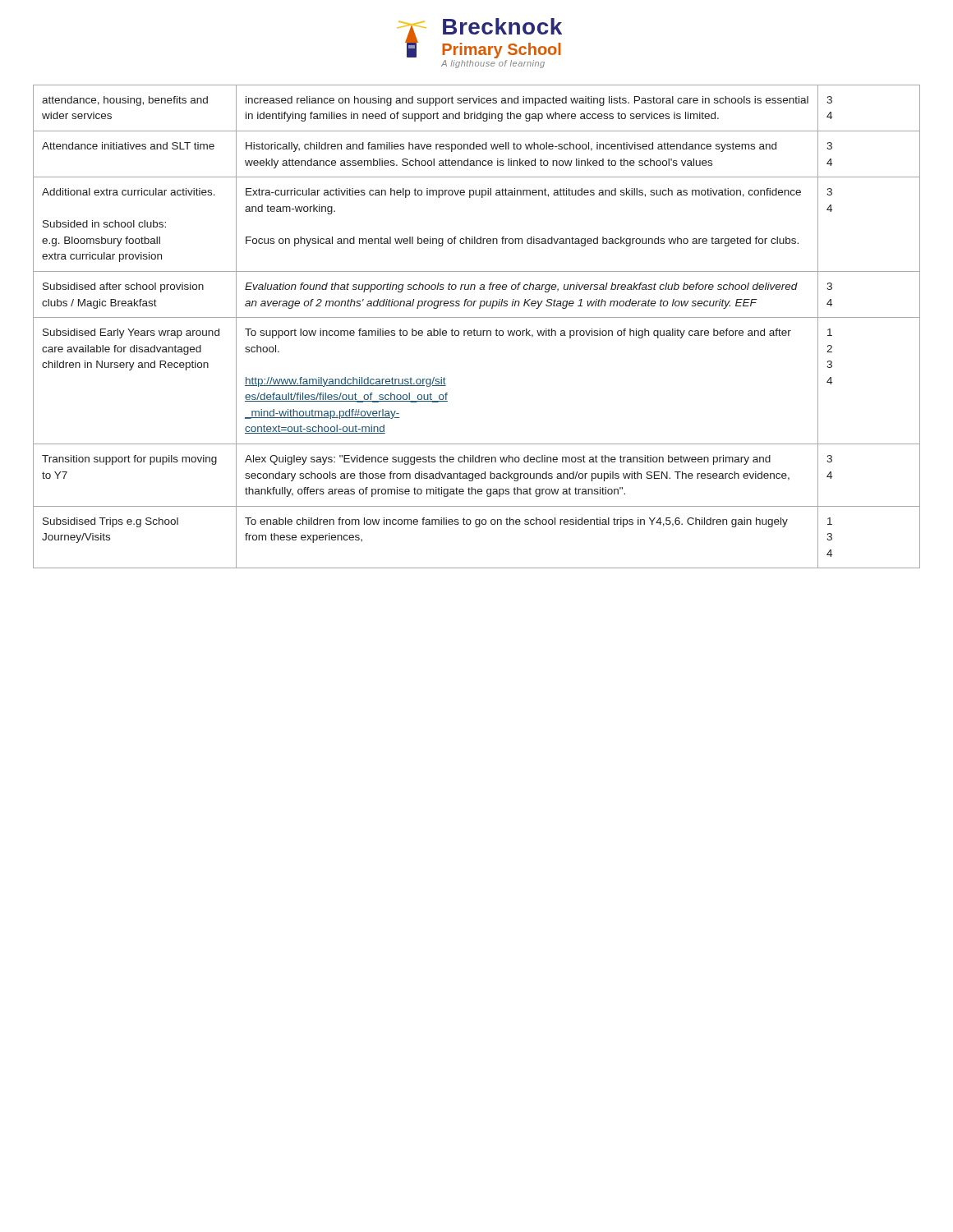
Task: Select the table
Action: pos(476,327)
